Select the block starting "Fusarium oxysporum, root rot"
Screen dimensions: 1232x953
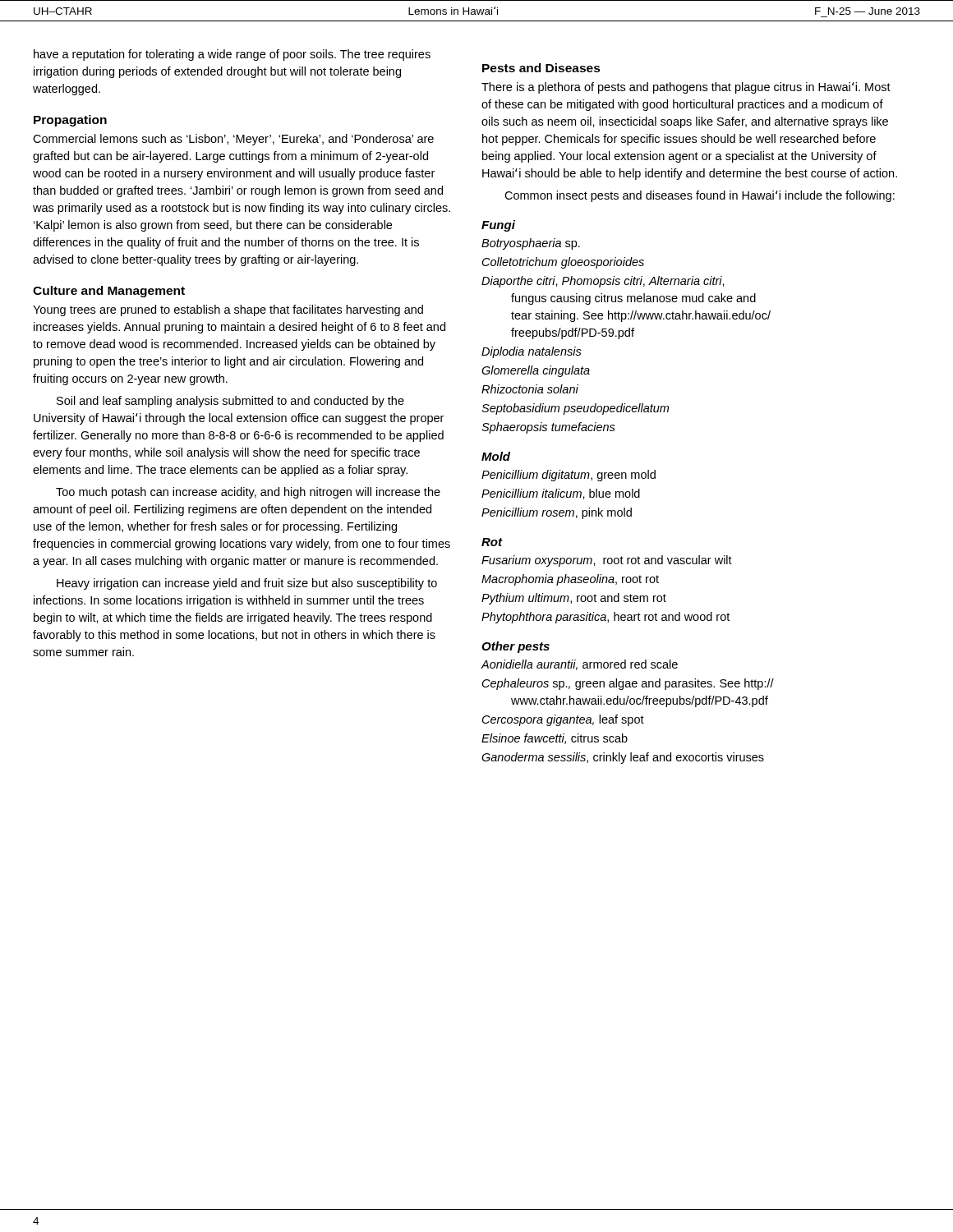tap(607, 560)
